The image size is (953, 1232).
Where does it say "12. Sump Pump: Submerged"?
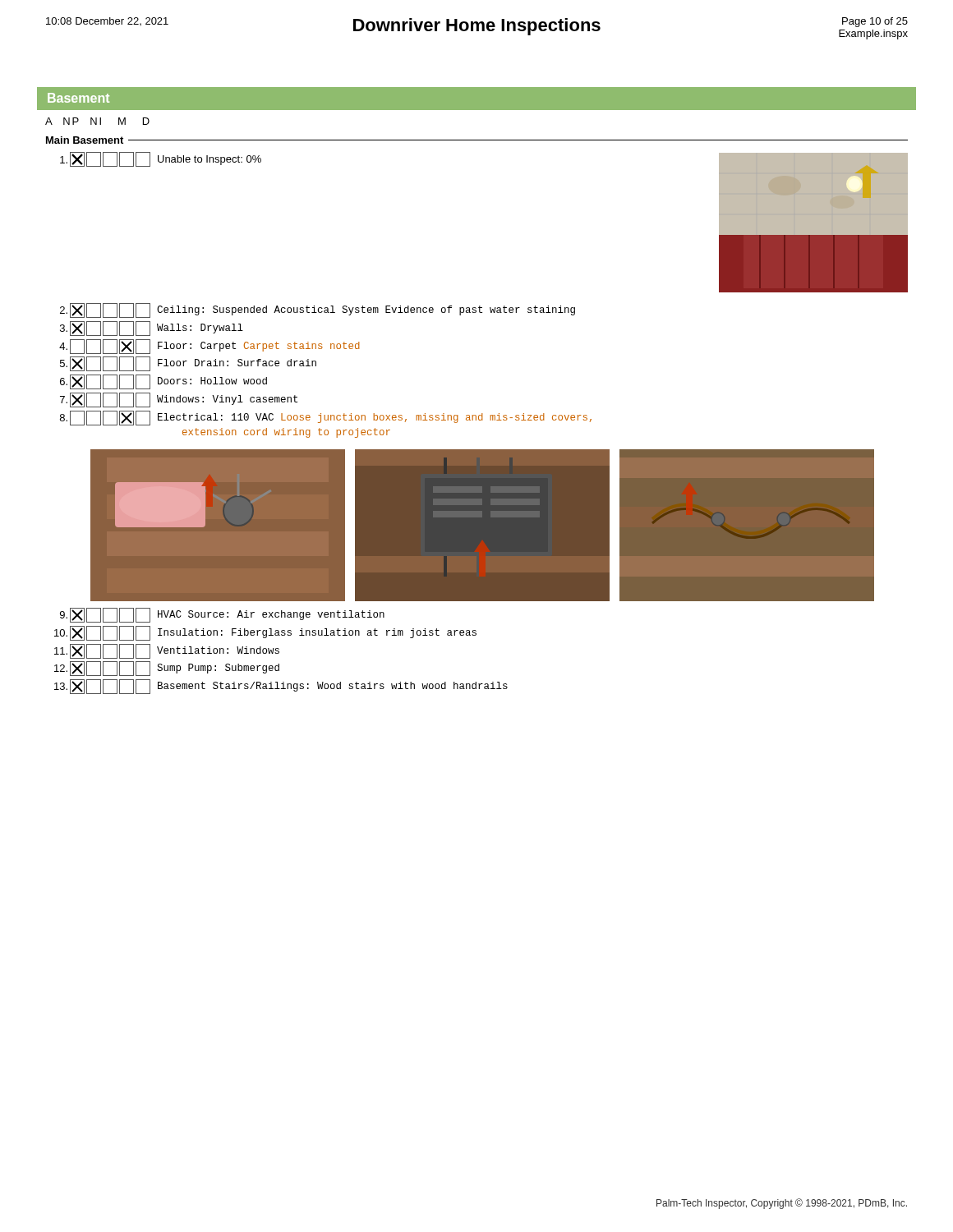coord(167,669)
